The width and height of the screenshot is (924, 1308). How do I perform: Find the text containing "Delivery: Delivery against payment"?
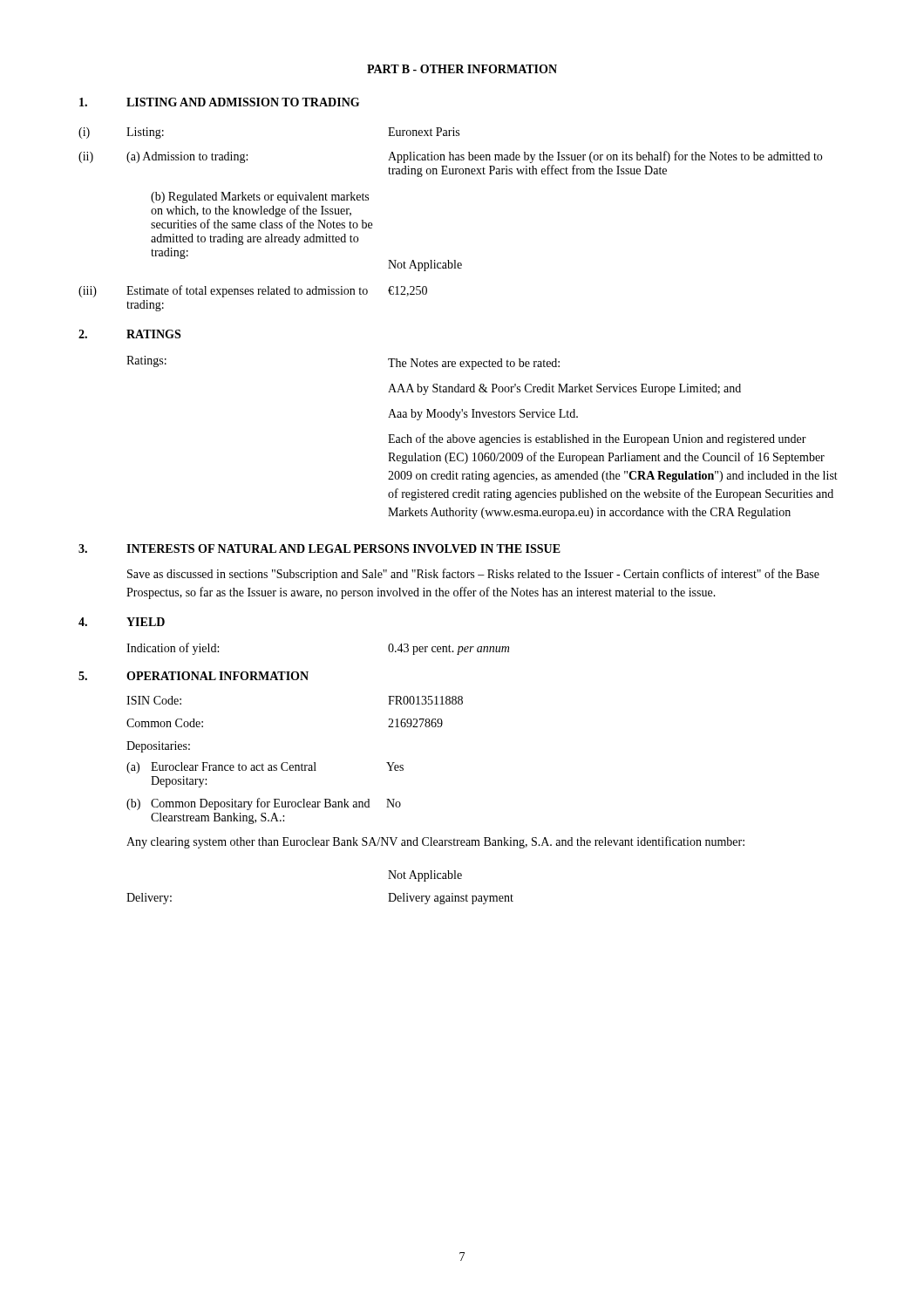(x=486, y=898)
